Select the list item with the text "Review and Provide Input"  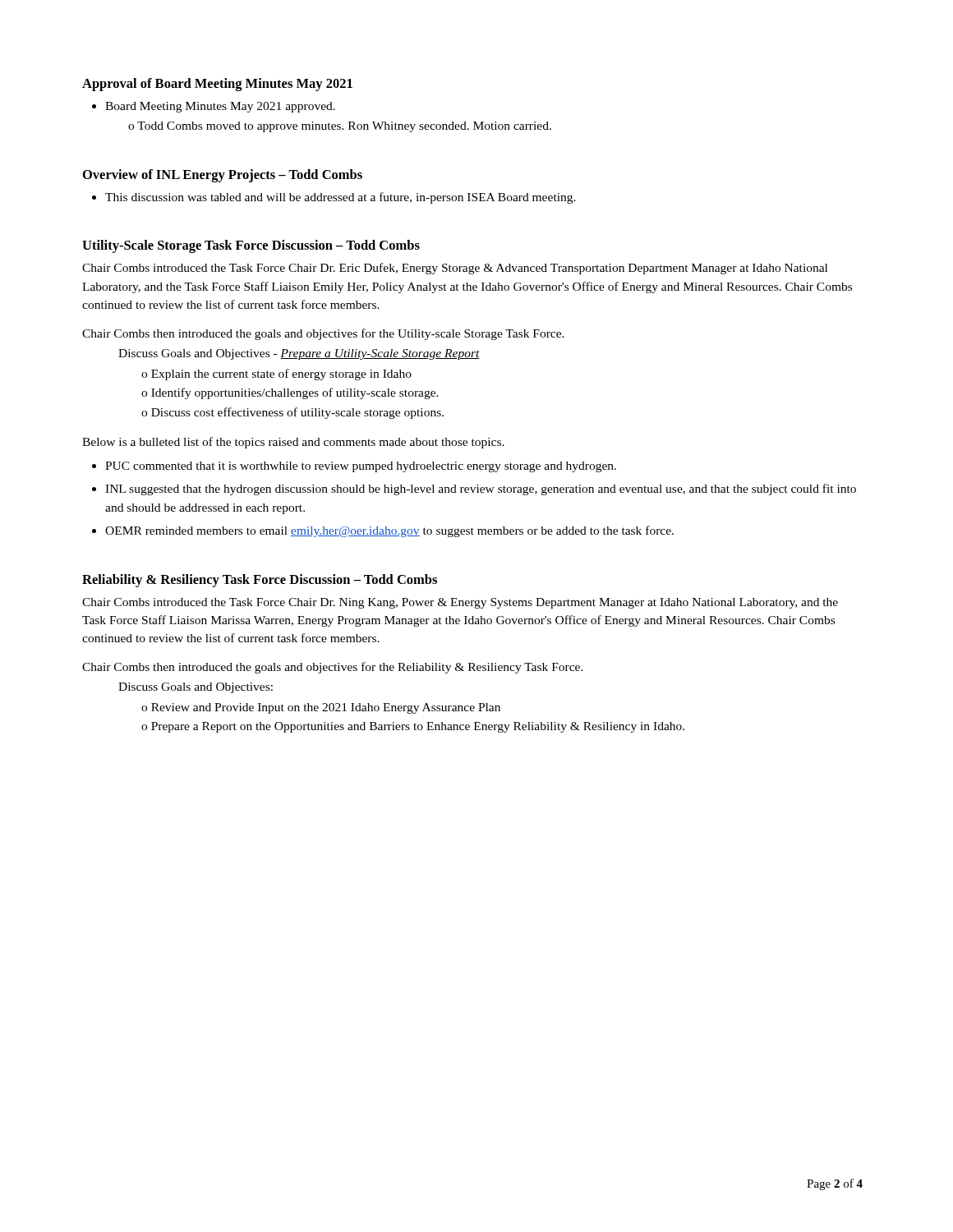(326, 707)
